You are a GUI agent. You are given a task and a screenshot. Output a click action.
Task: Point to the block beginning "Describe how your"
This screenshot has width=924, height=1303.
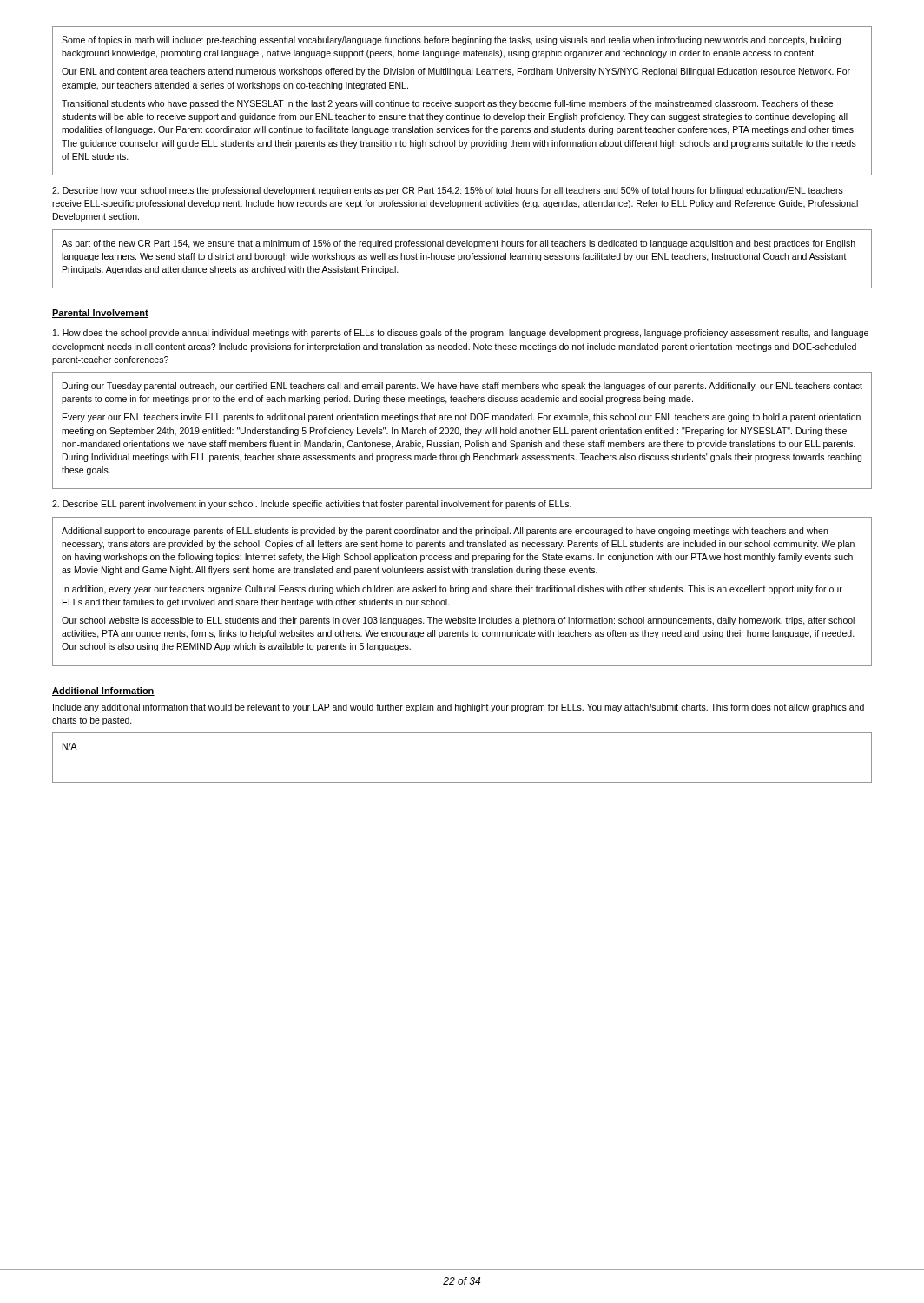(x=455, y=203)
